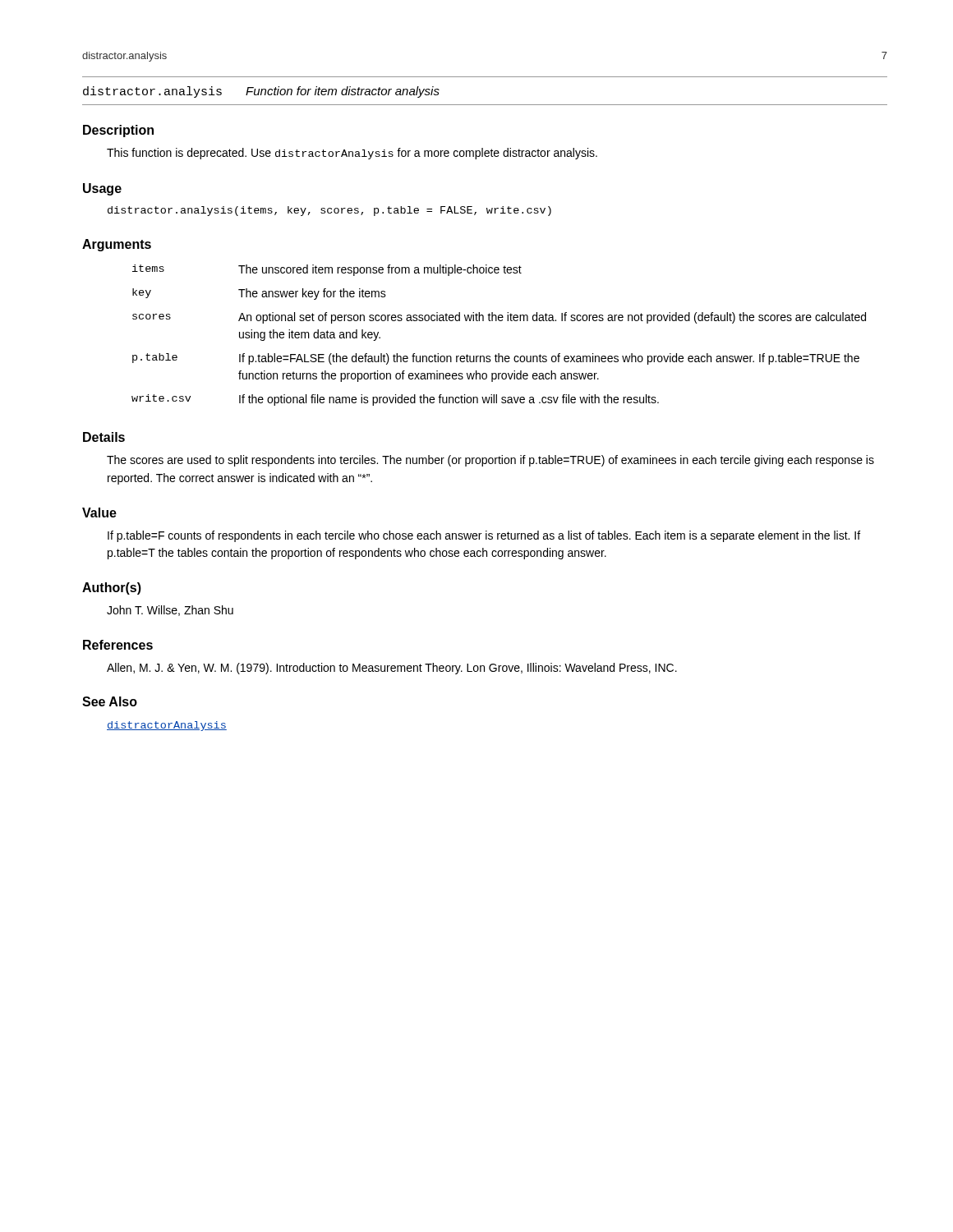The height and width of the screenshot is (1232, 953).
Task: Select the text block that says "This function is deprecated. Use distractorAnalysis"
Action: 352,153
